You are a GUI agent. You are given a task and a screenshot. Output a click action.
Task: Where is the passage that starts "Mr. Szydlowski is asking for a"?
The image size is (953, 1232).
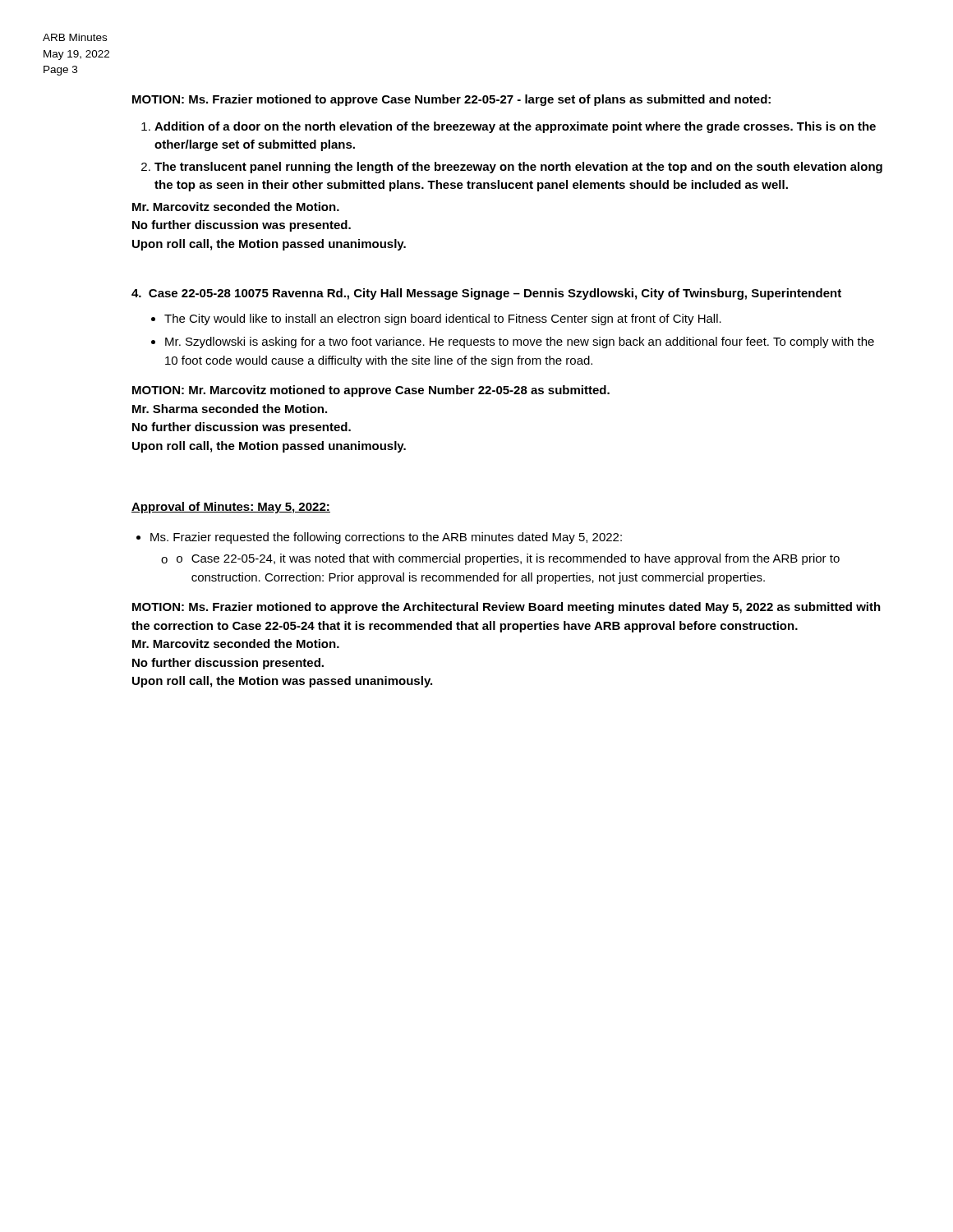[x=519, y=351]
